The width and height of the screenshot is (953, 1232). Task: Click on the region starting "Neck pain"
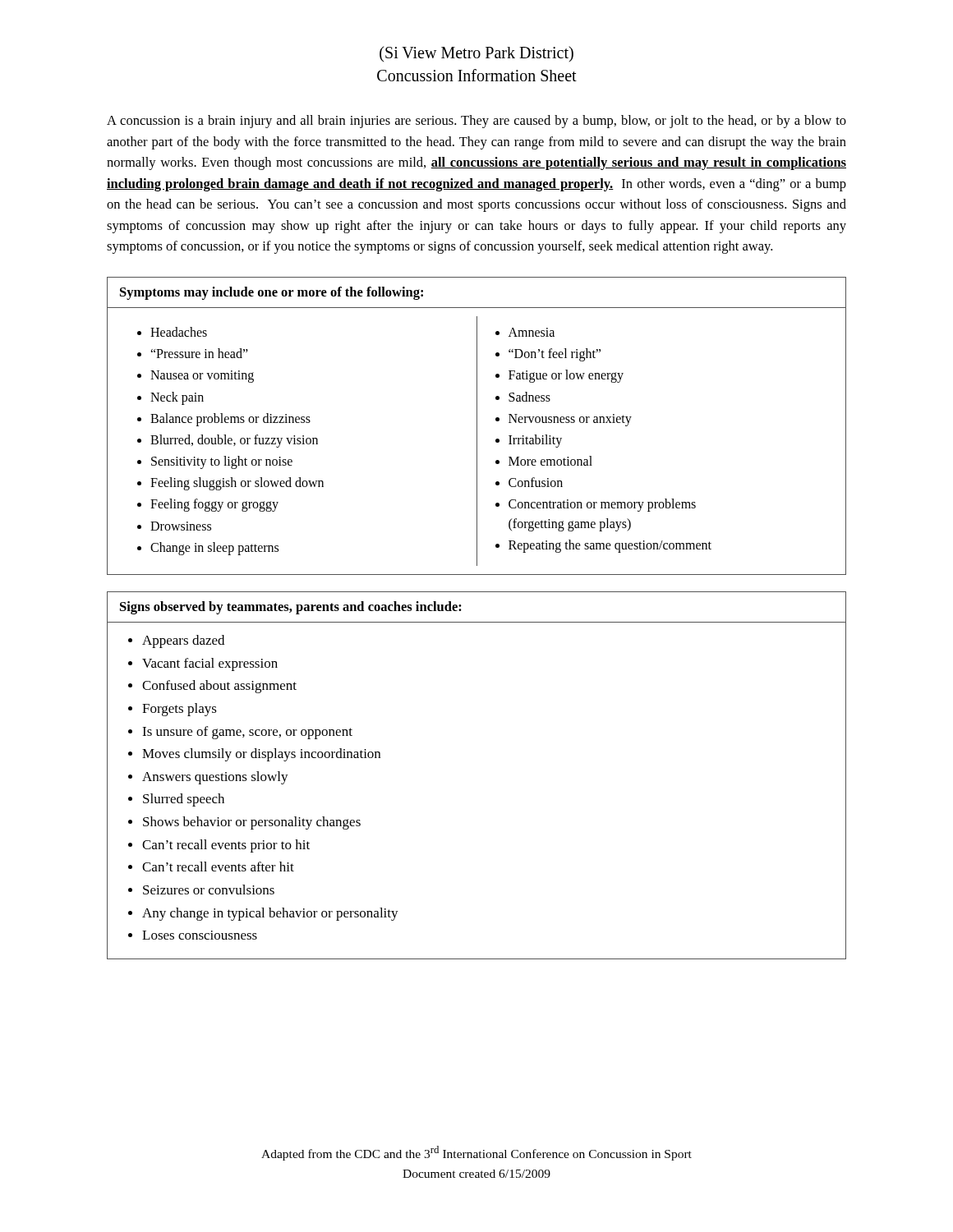177,397
